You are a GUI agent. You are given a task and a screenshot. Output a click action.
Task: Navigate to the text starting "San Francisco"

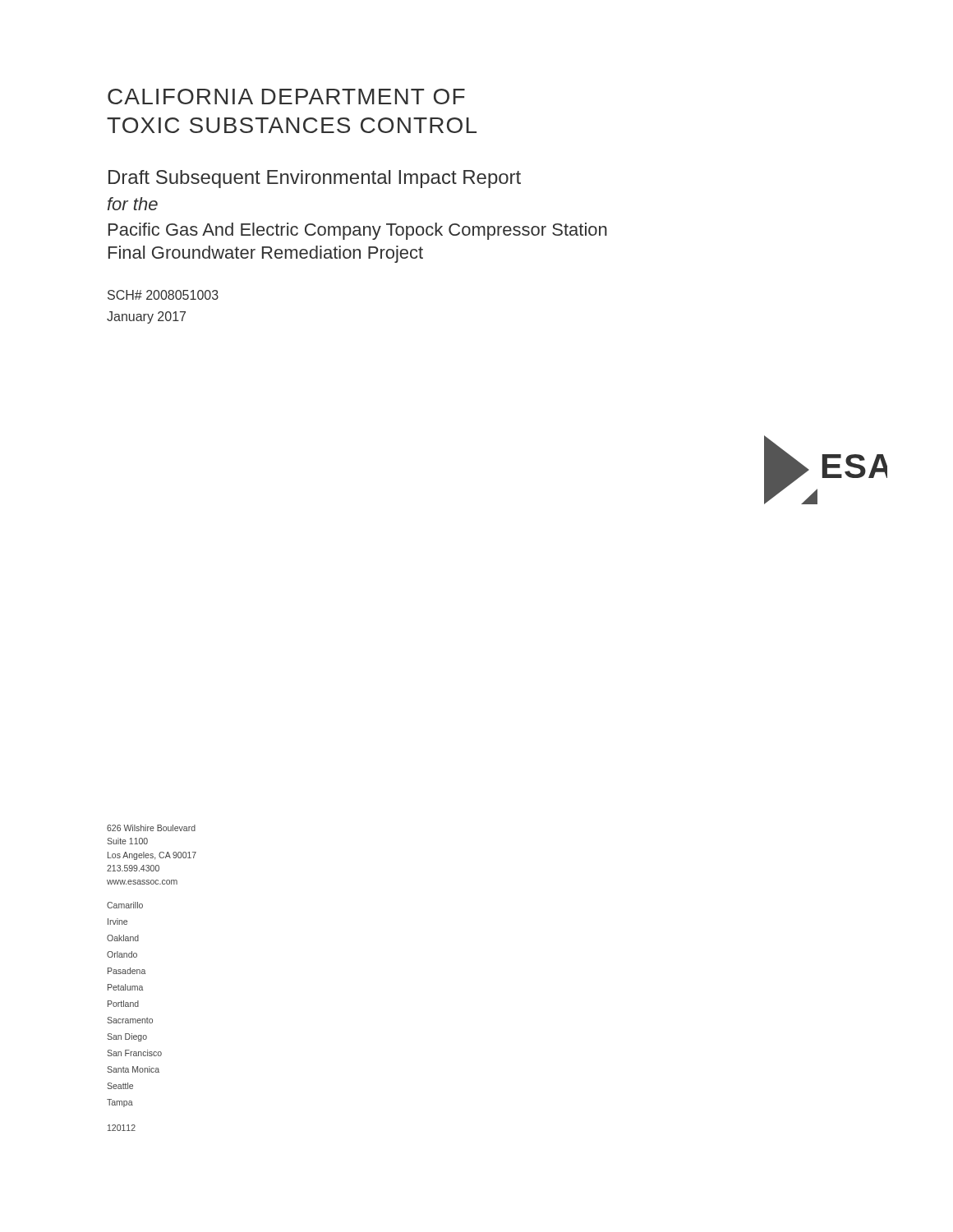click(134, 1053)
